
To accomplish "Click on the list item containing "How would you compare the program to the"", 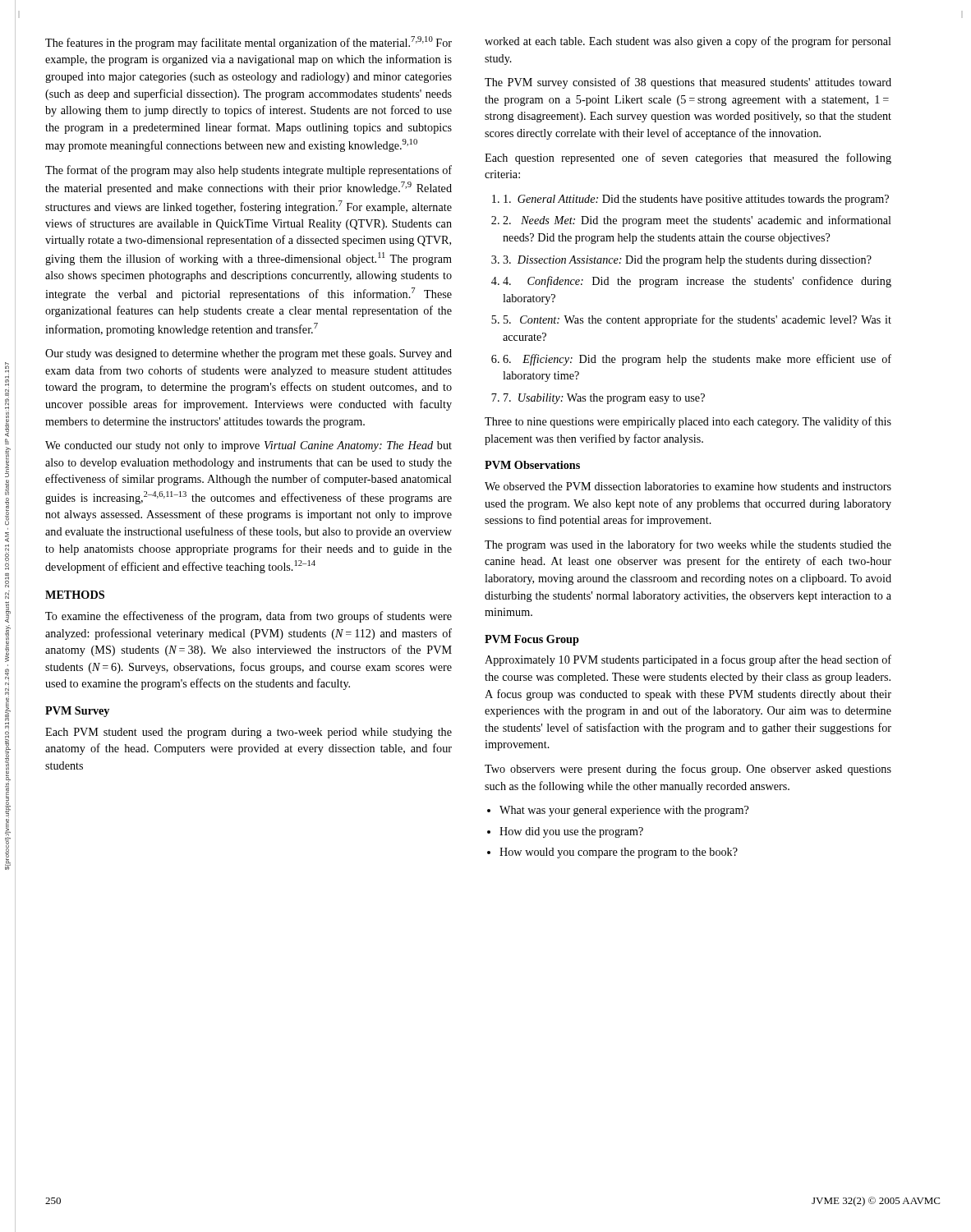I will 695,852.
